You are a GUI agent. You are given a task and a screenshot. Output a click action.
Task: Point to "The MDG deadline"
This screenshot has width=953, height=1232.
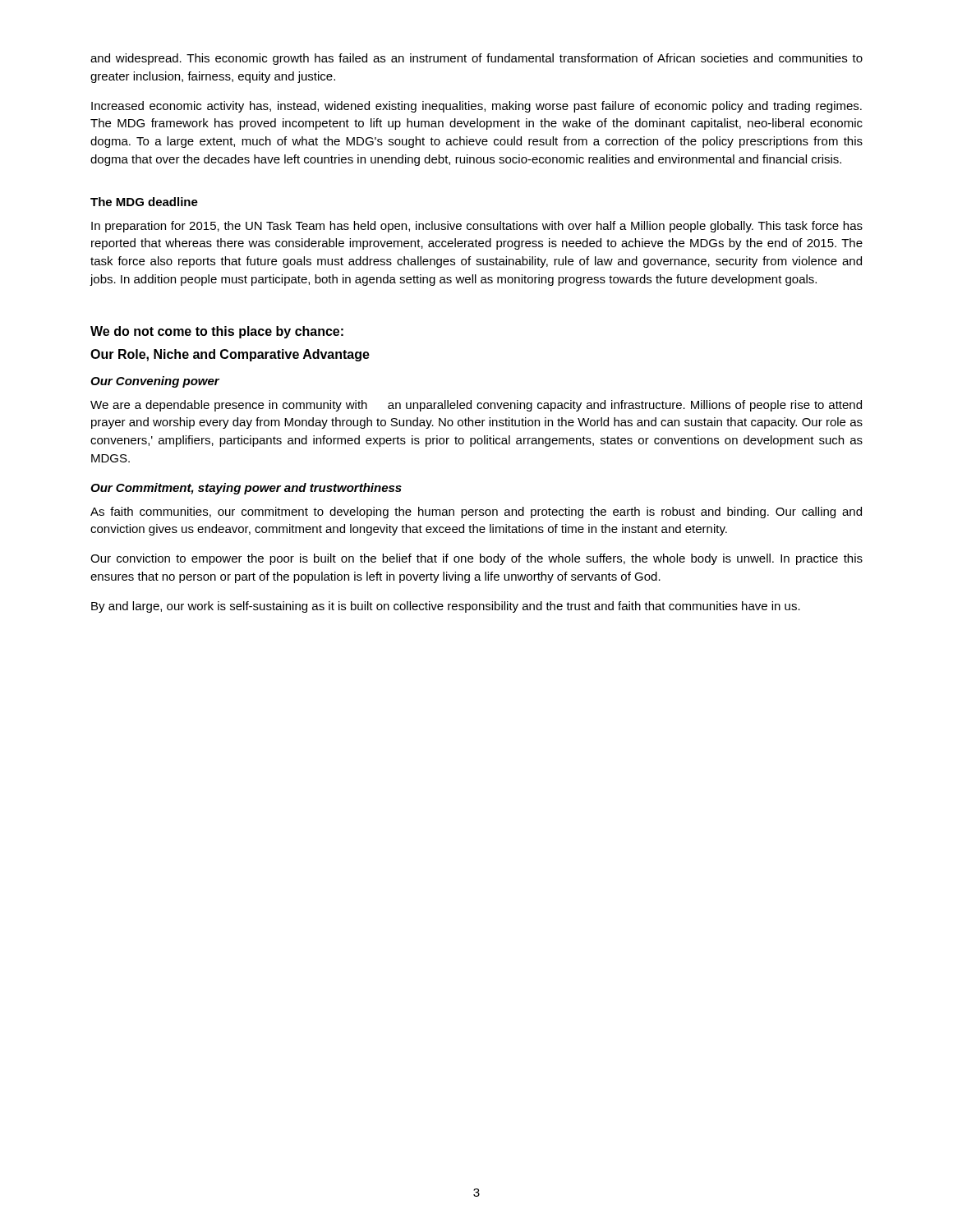pyautogui.click(x=144, y=201)
